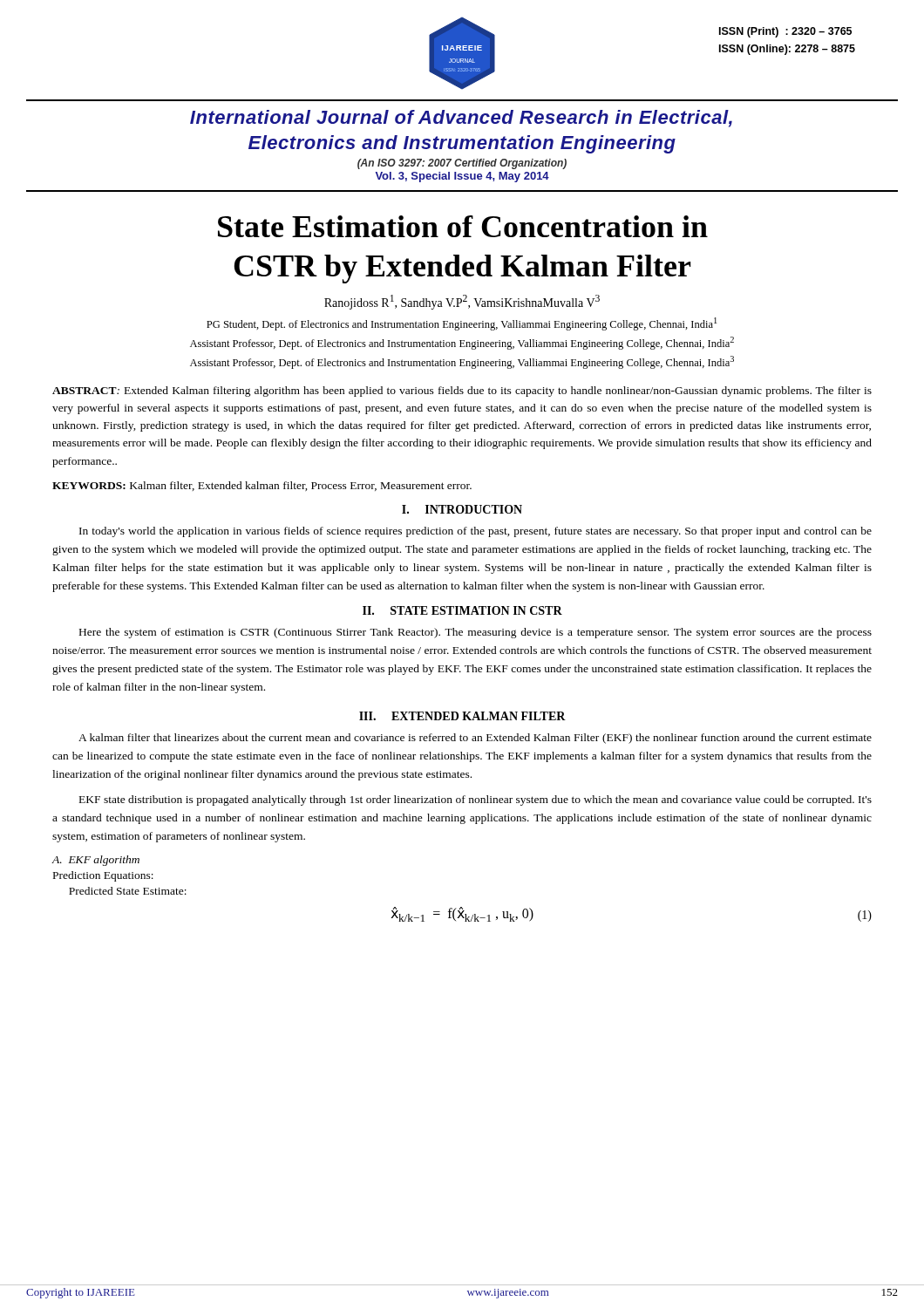Navigate to the passage starting "A kalman filter that linearizes"
Viewport: 924px width, 1308px height.
coord(462,756)
